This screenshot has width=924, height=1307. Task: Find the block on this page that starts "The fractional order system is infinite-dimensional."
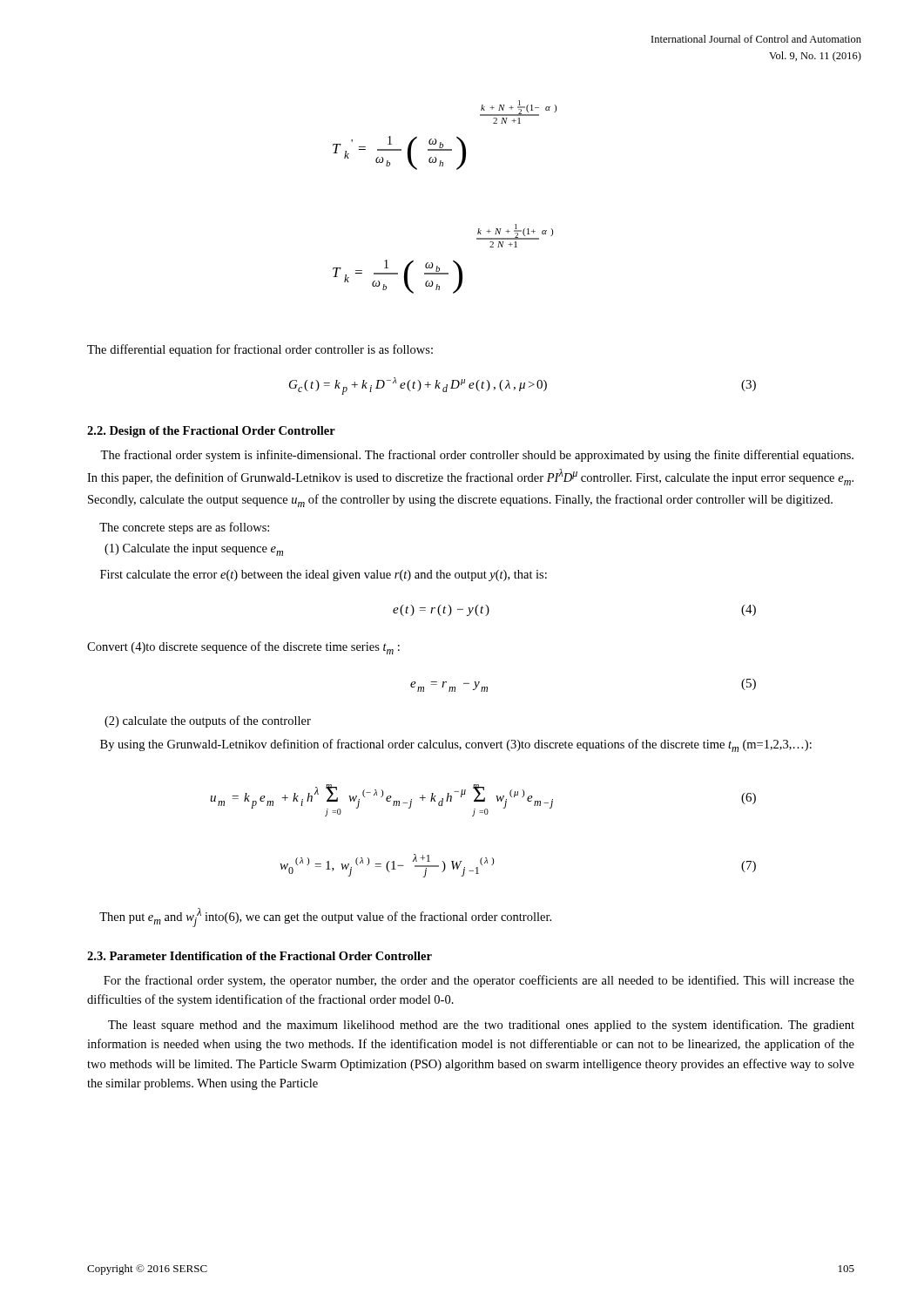point(471,479)
